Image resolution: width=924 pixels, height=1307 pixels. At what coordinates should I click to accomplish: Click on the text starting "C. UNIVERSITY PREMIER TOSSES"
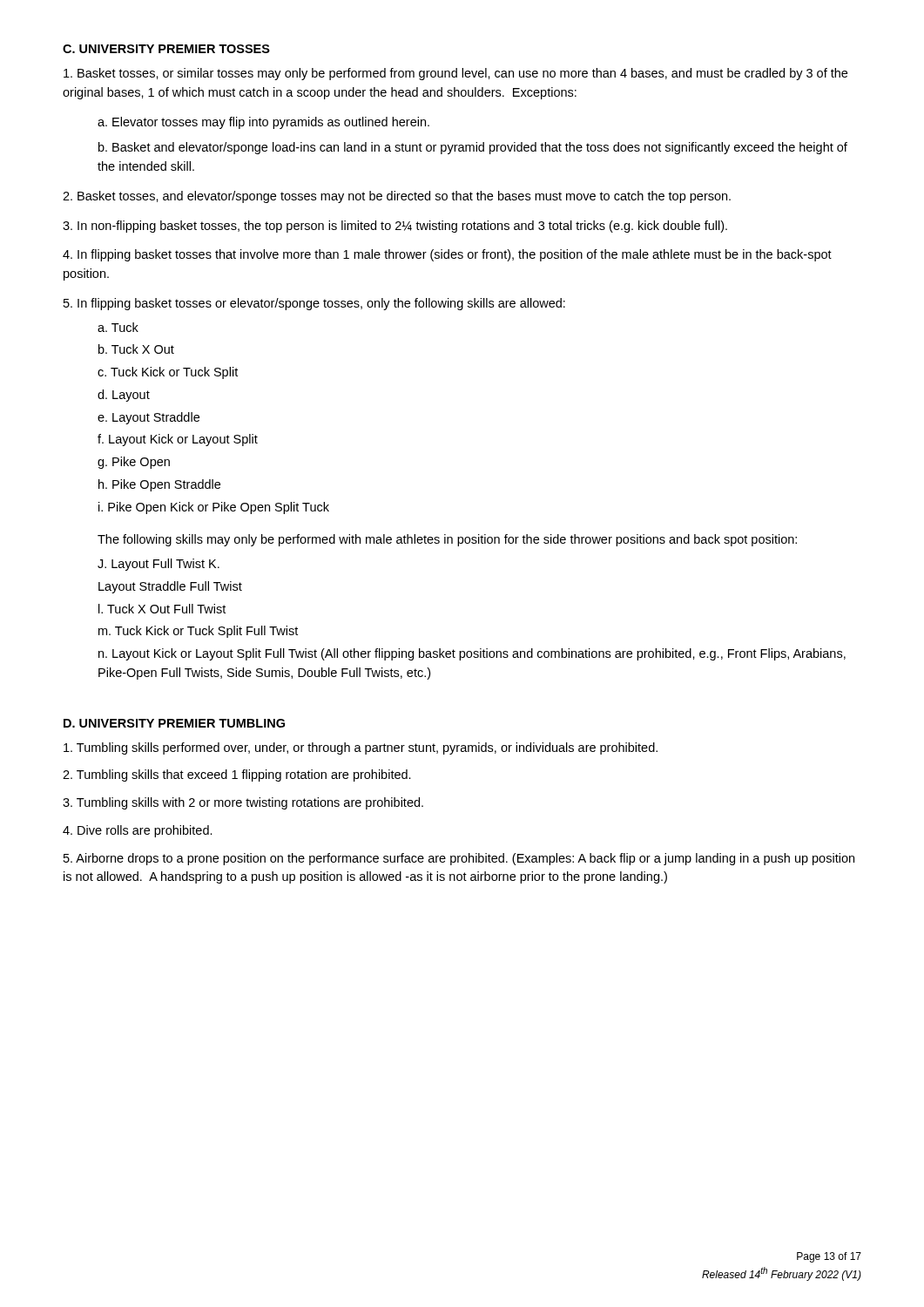point(166,49)
